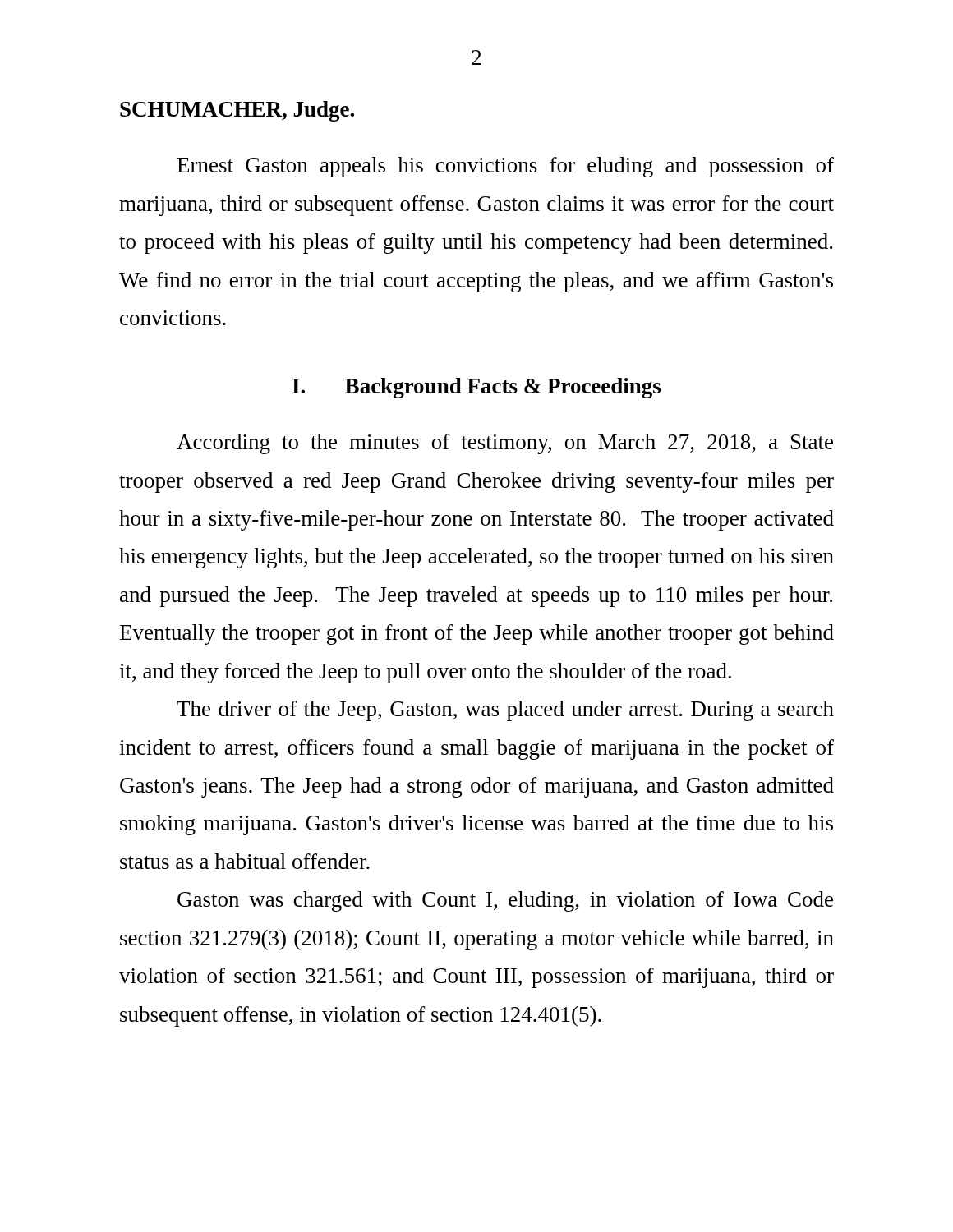The height and width of the screenshot is (1232, 953).
Task: Click where it says "SCHUMACHER, Judge."
Action: click(237, 109)
